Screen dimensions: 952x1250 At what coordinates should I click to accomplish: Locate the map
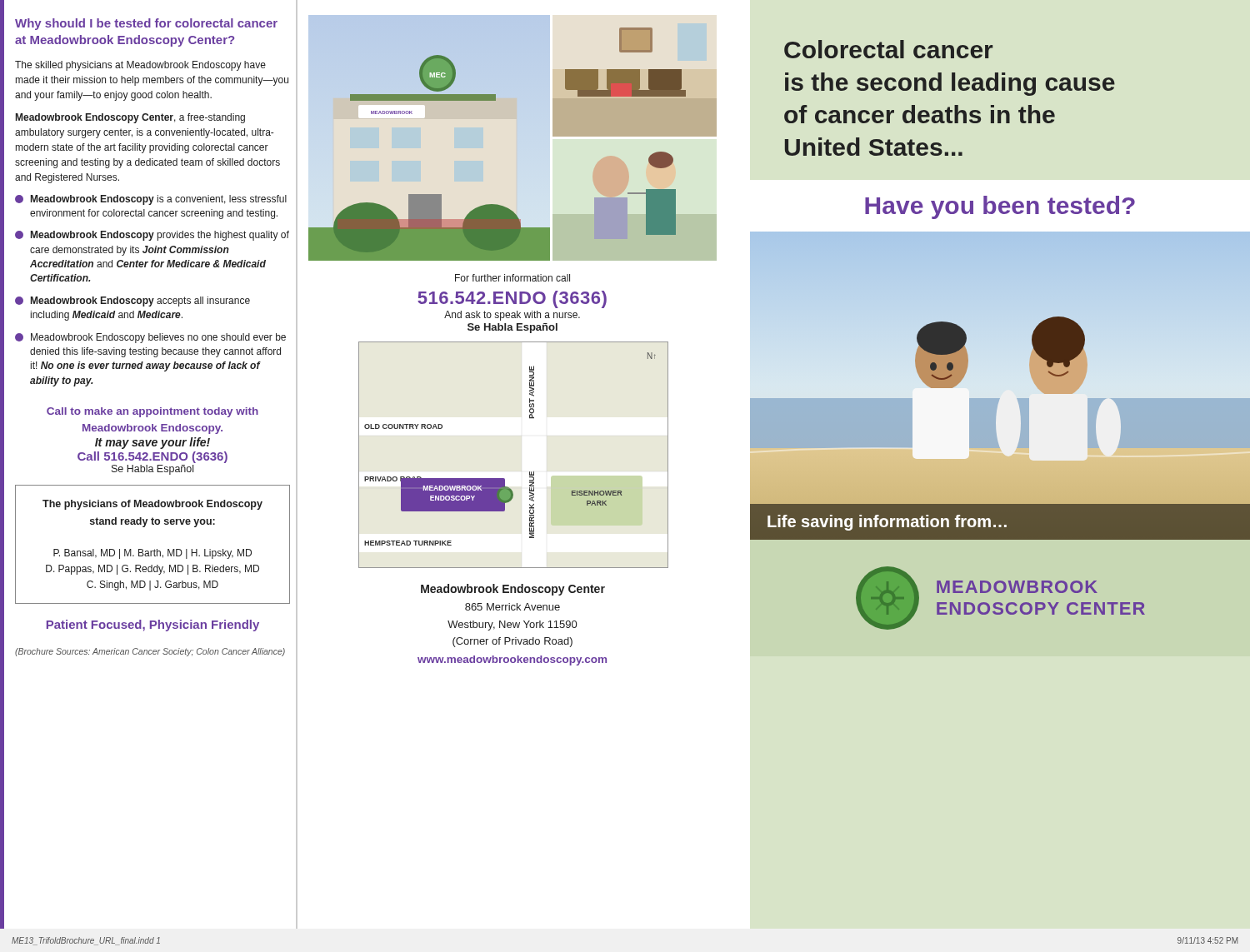coord(512,456)
